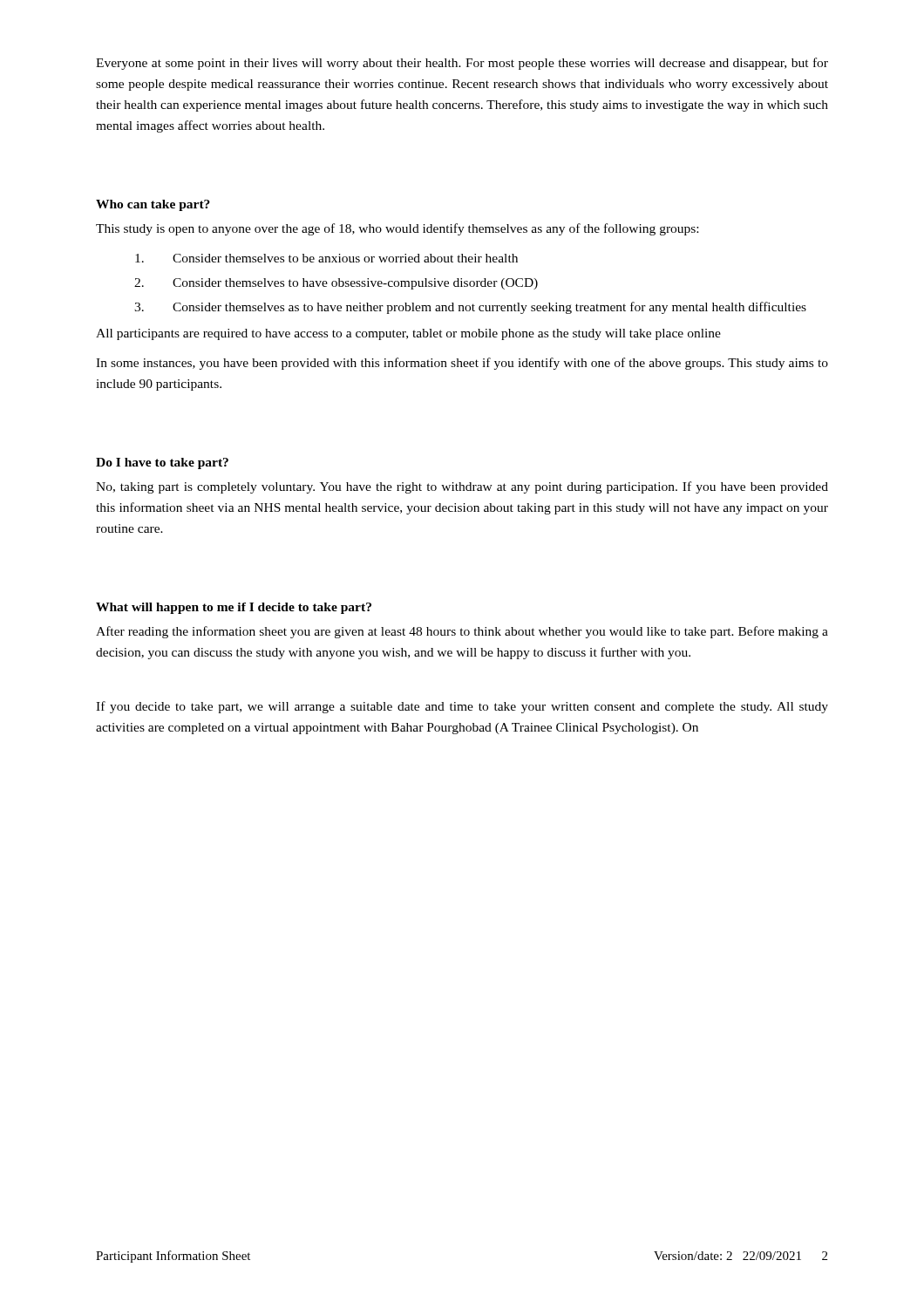Click on the passage starting "In some instances, you have been provided"
Viewport: 924px width, 1308px height.
[462, 373]
